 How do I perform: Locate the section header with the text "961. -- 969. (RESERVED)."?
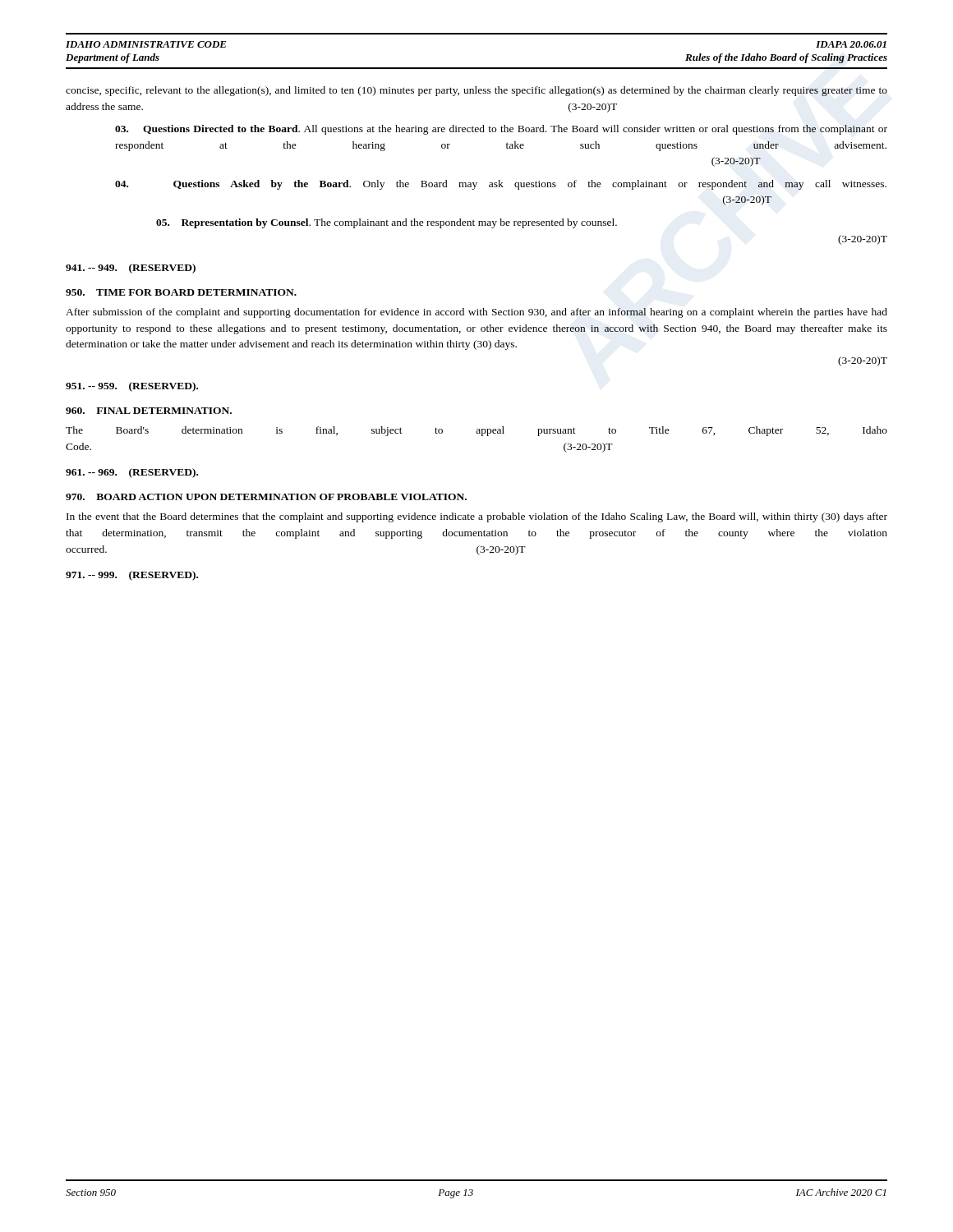(132, 472)
